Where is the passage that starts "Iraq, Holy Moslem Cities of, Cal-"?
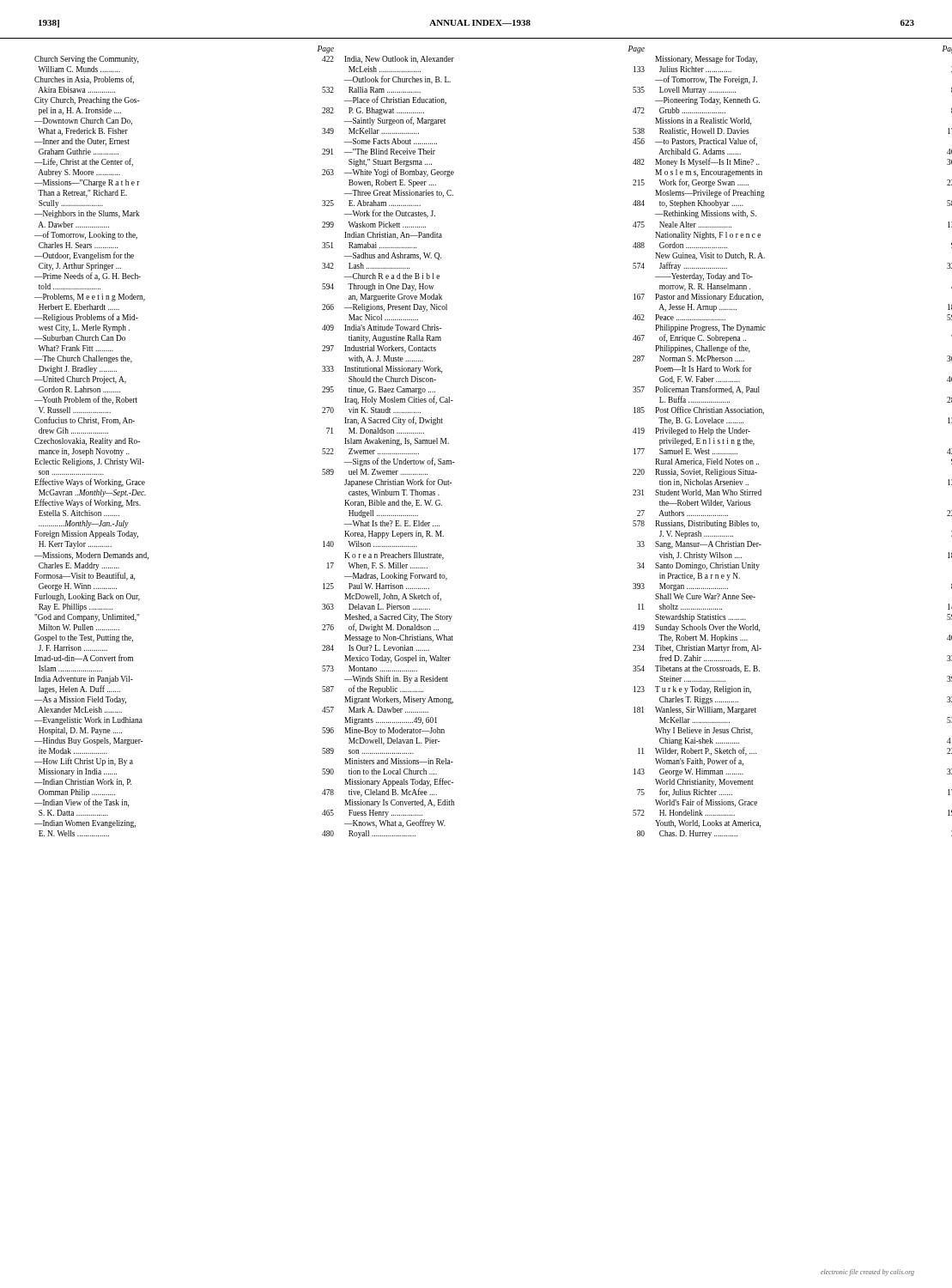 click(399, 400)
